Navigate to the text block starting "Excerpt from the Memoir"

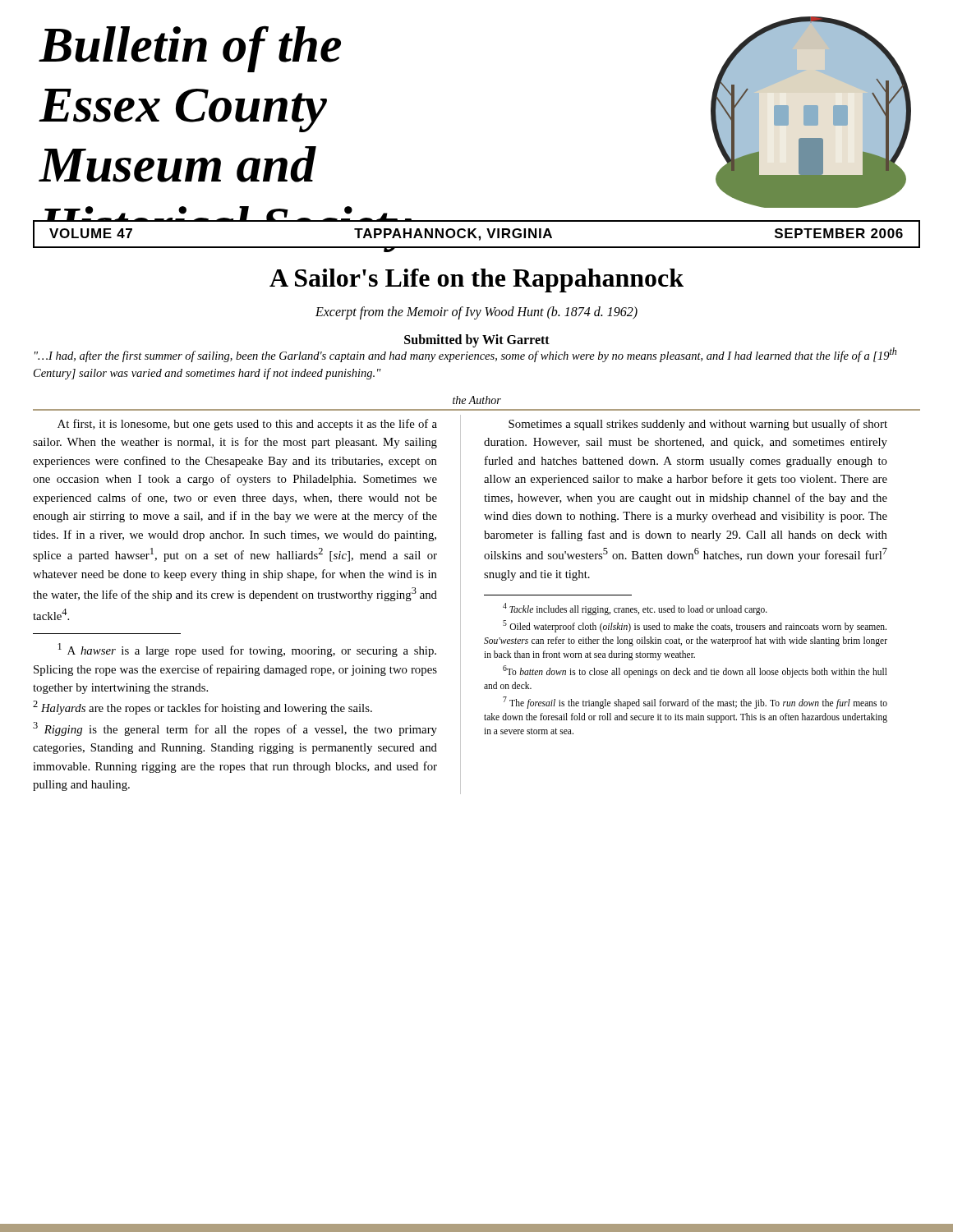(476, 326)
